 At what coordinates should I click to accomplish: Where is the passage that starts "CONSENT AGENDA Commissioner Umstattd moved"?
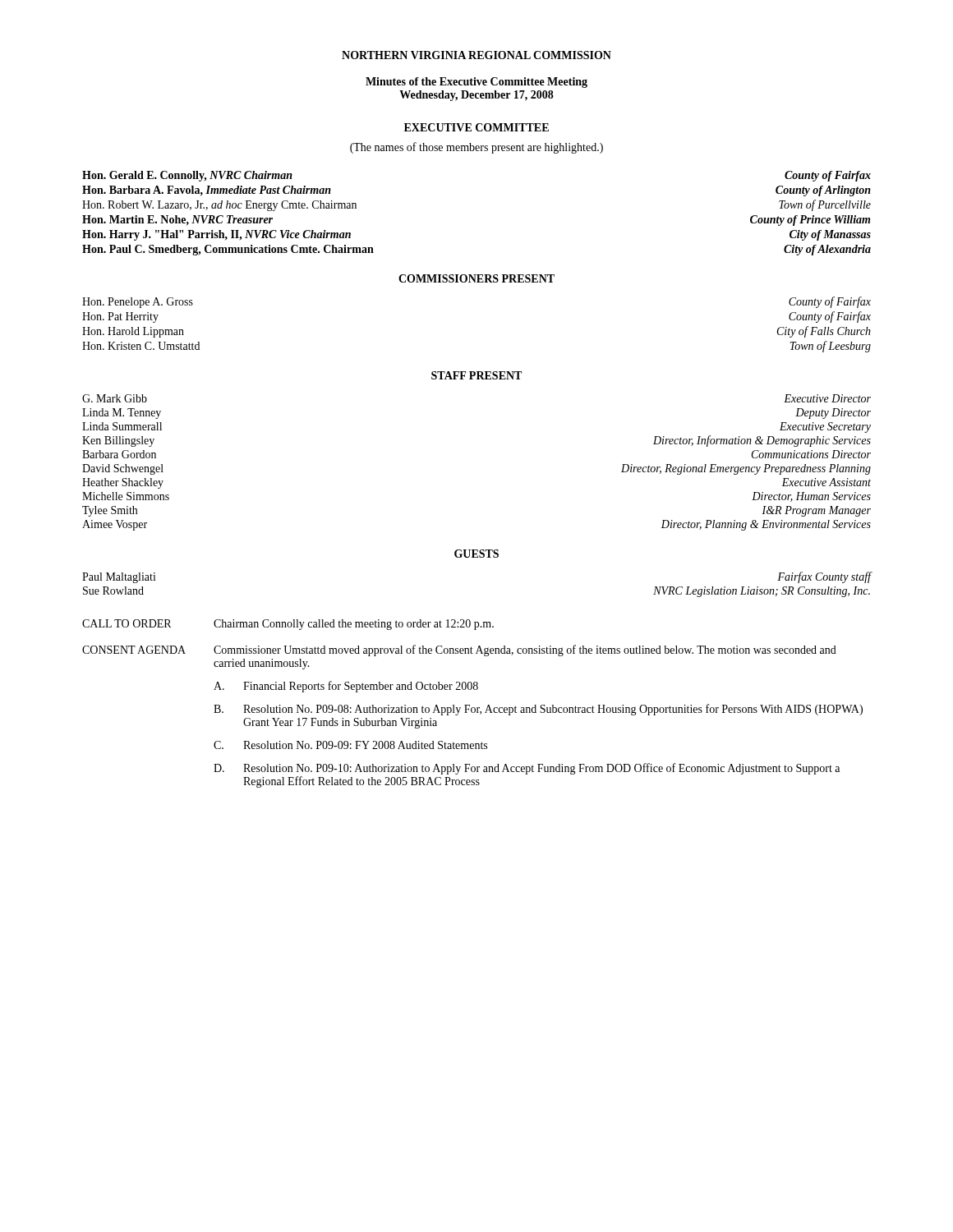(x=476, y=657)
